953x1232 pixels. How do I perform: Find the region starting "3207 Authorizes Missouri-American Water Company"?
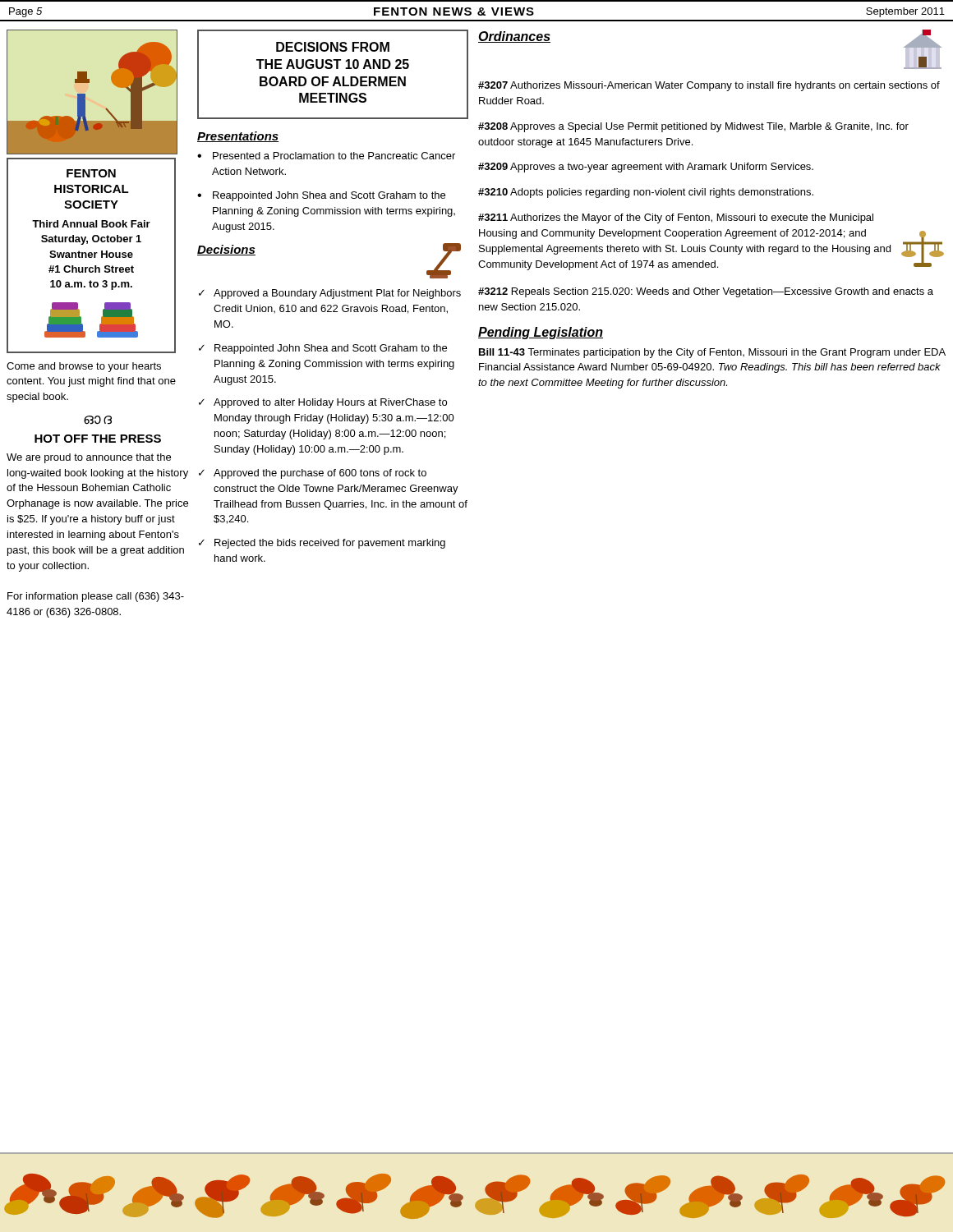point(709,93)
